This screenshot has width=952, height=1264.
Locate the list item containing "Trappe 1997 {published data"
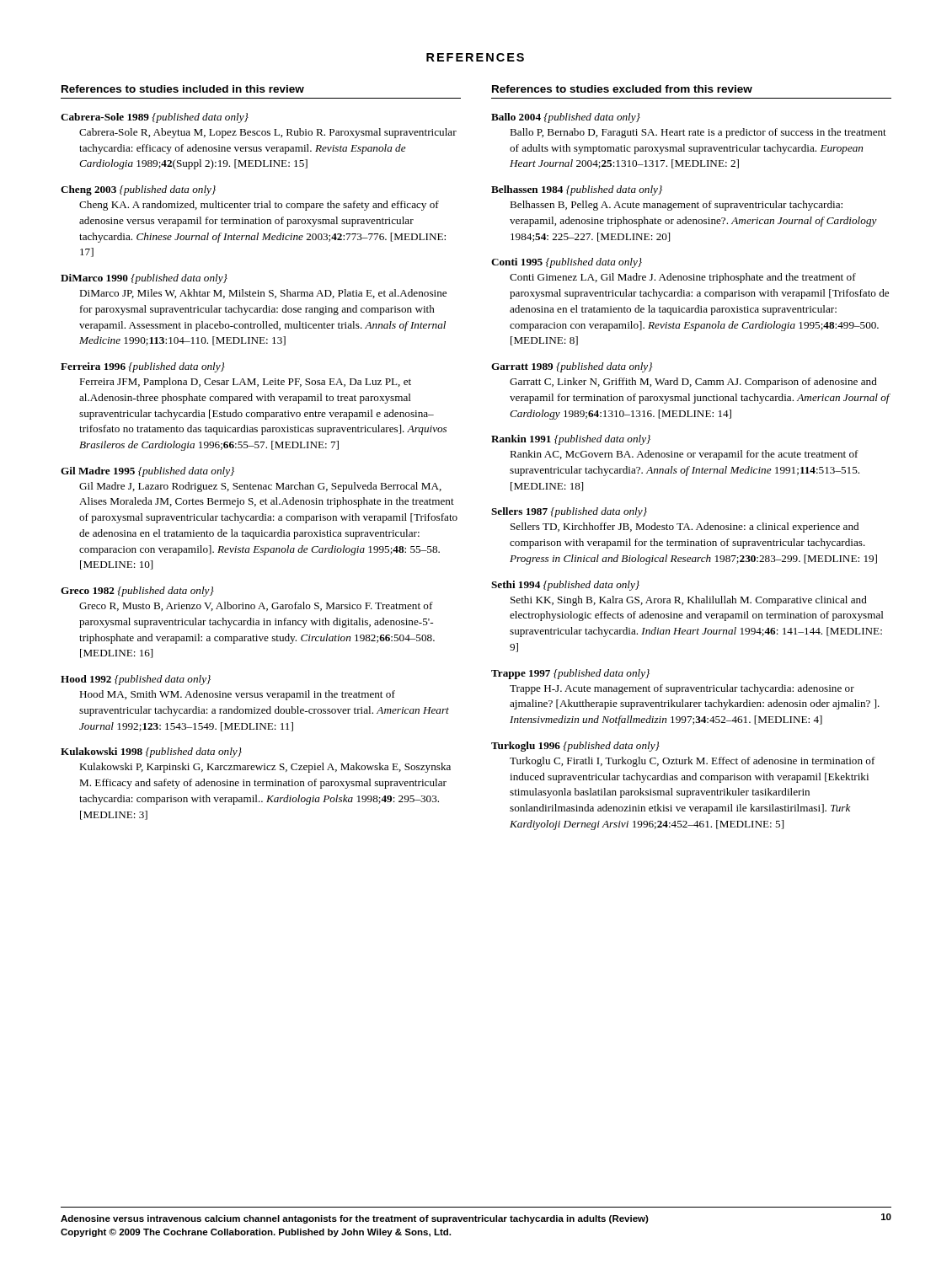[691, 697]
